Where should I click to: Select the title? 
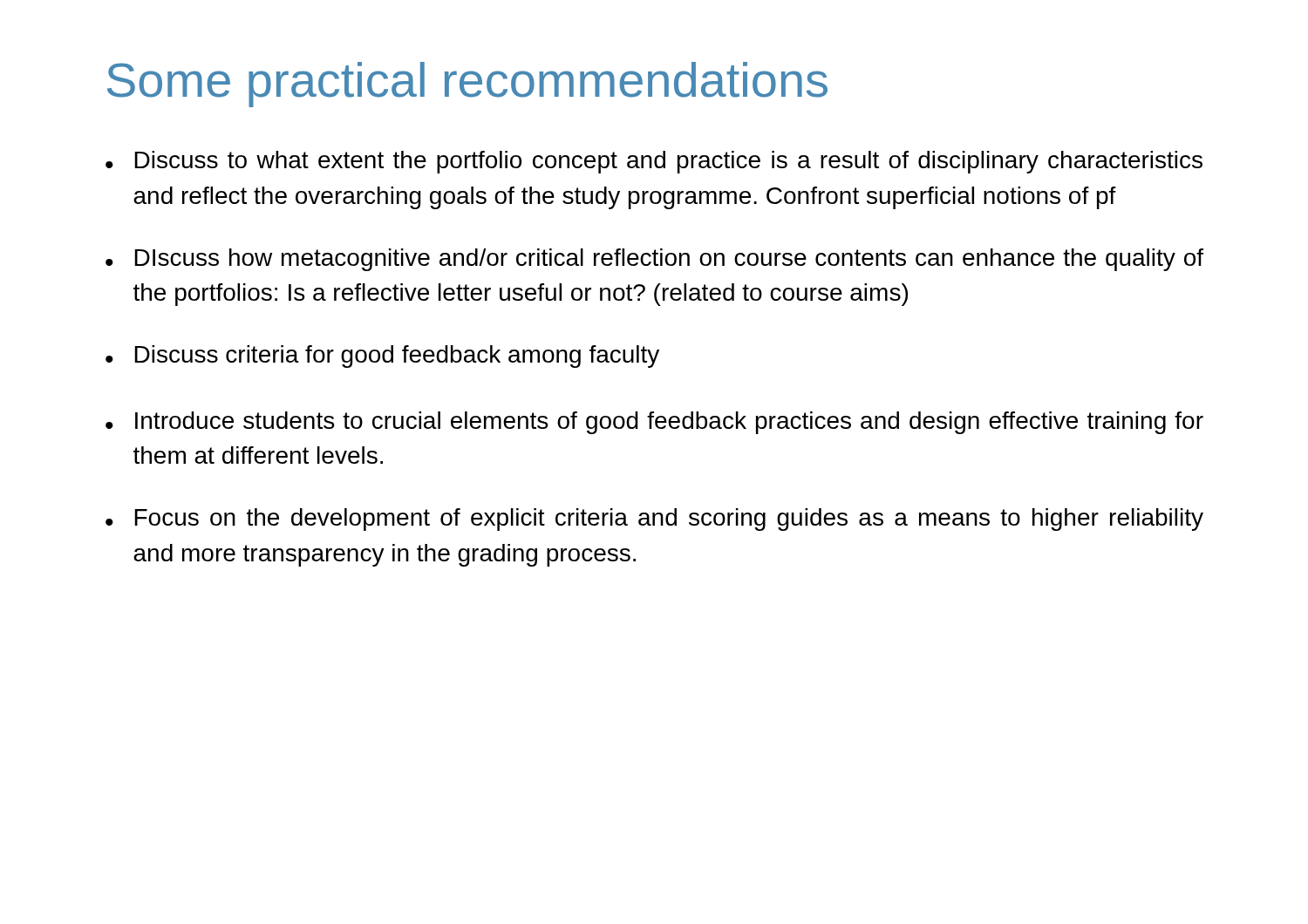click(x=654, y=80)
